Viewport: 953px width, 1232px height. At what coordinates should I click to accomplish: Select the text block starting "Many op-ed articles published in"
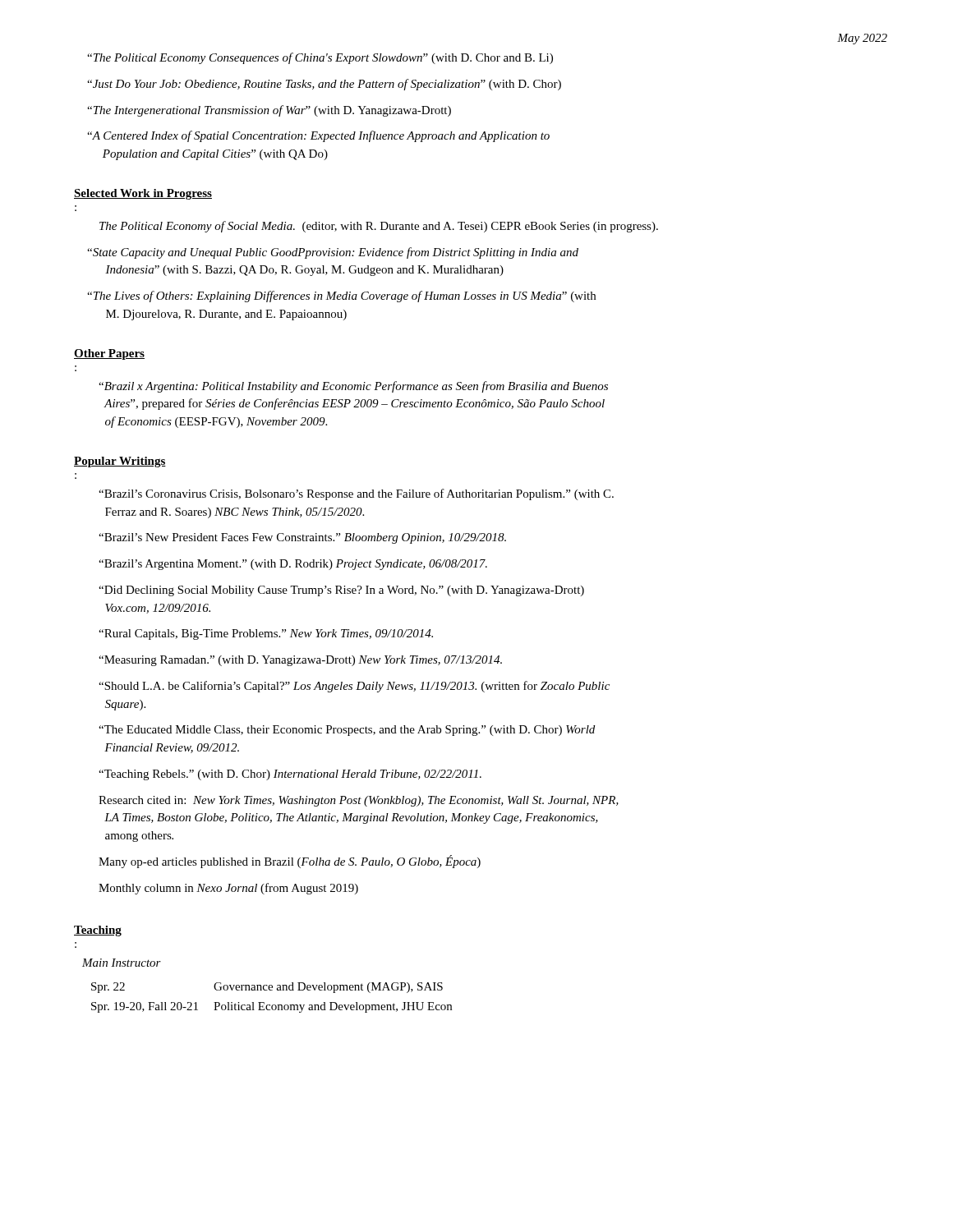point(290,861)
